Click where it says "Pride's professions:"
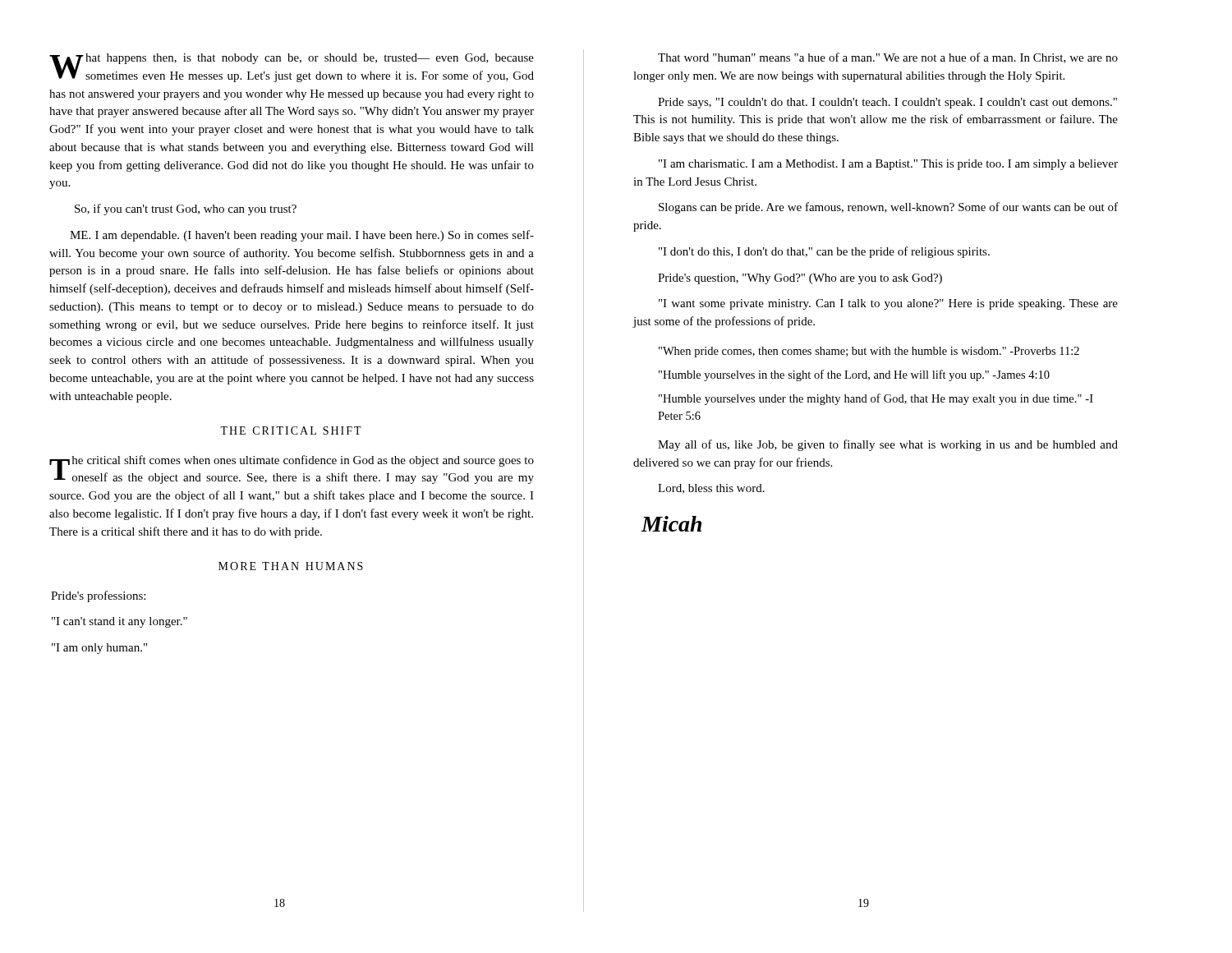 pyautogui.click(x=99, y=595)
